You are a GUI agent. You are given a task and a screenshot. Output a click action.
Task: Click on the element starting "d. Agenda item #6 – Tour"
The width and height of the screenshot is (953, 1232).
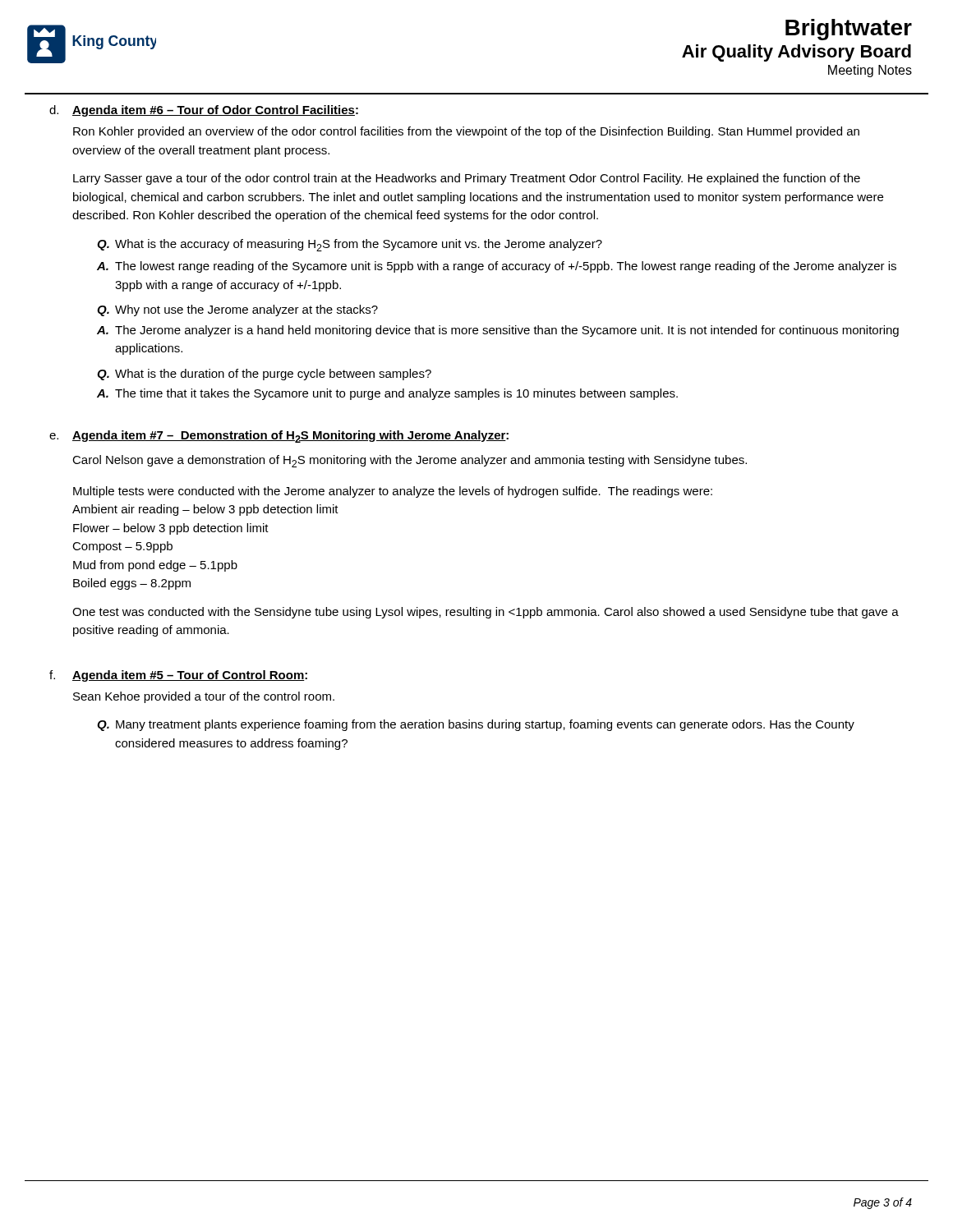coord(476,256)
